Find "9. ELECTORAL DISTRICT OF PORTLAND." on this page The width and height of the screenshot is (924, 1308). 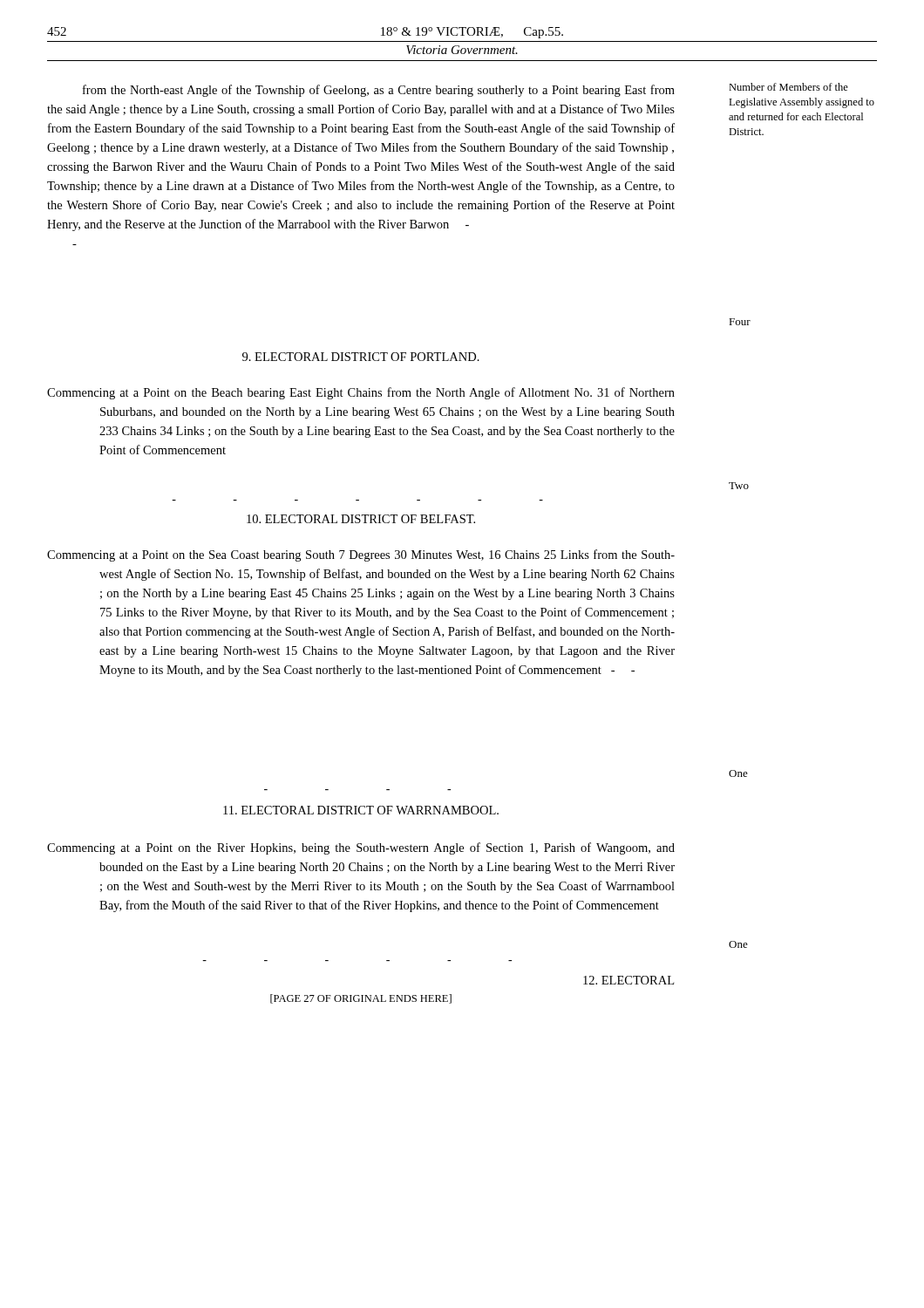pos(361,357)
